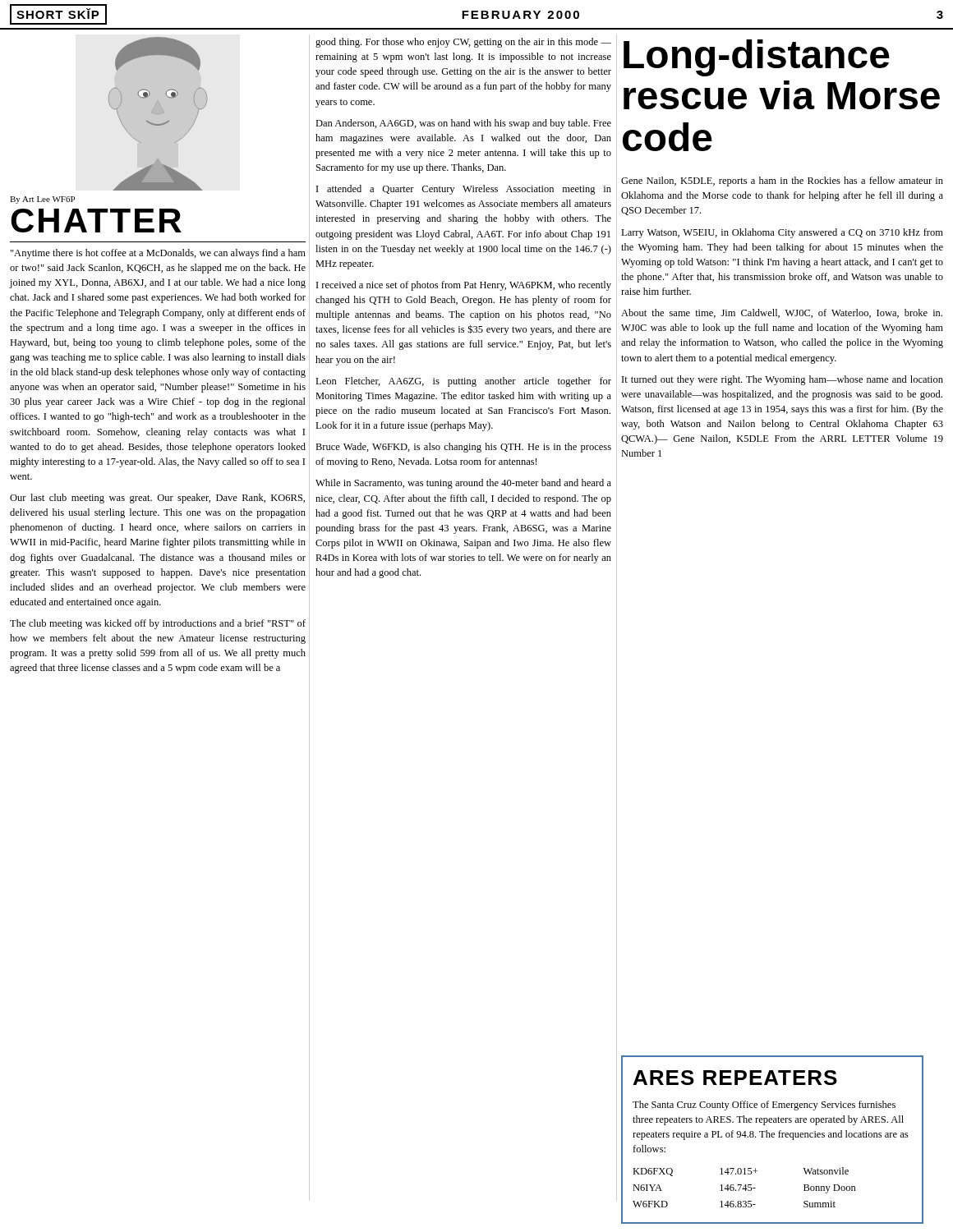Click on the region starting "Leon Fletcher, AA6ZG, is putting another"
This screenshot has width=953, height=1232.
(463, 403)
